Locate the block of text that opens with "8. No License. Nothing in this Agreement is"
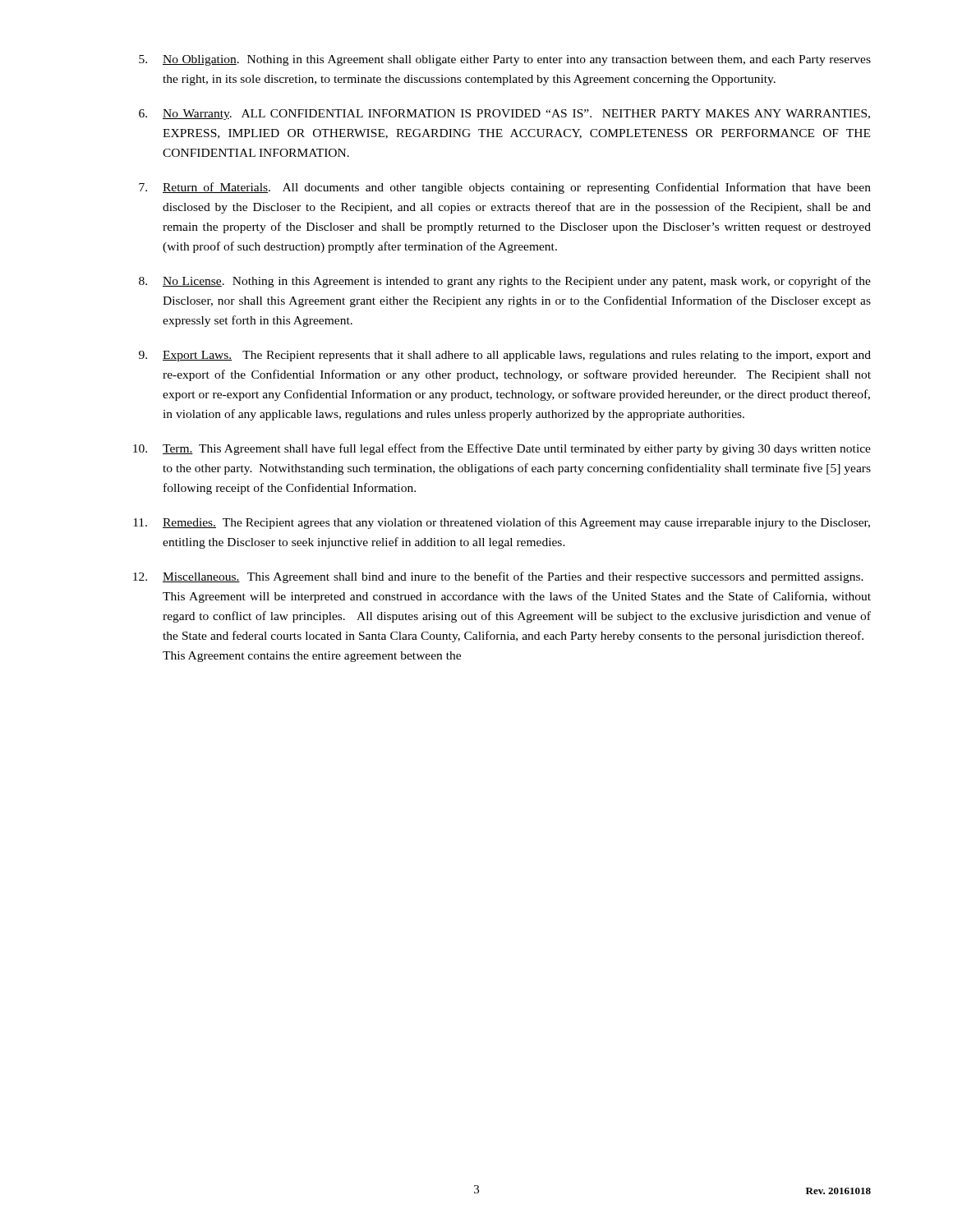This screenshot has width=953, height=1232. (476, 301)
